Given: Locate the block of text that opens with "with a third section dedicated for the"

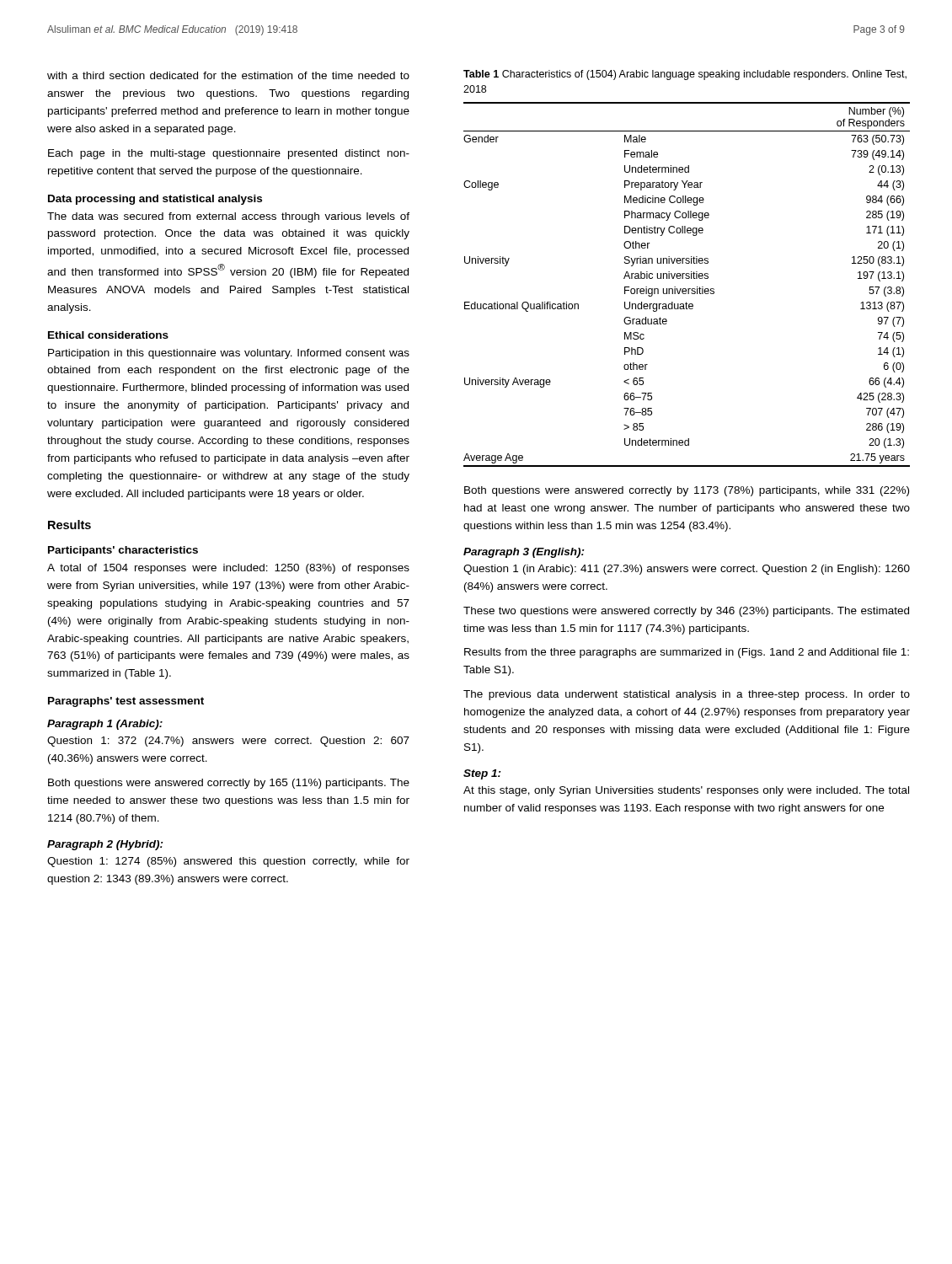Looking at the screenshot, I should (228, 102).
